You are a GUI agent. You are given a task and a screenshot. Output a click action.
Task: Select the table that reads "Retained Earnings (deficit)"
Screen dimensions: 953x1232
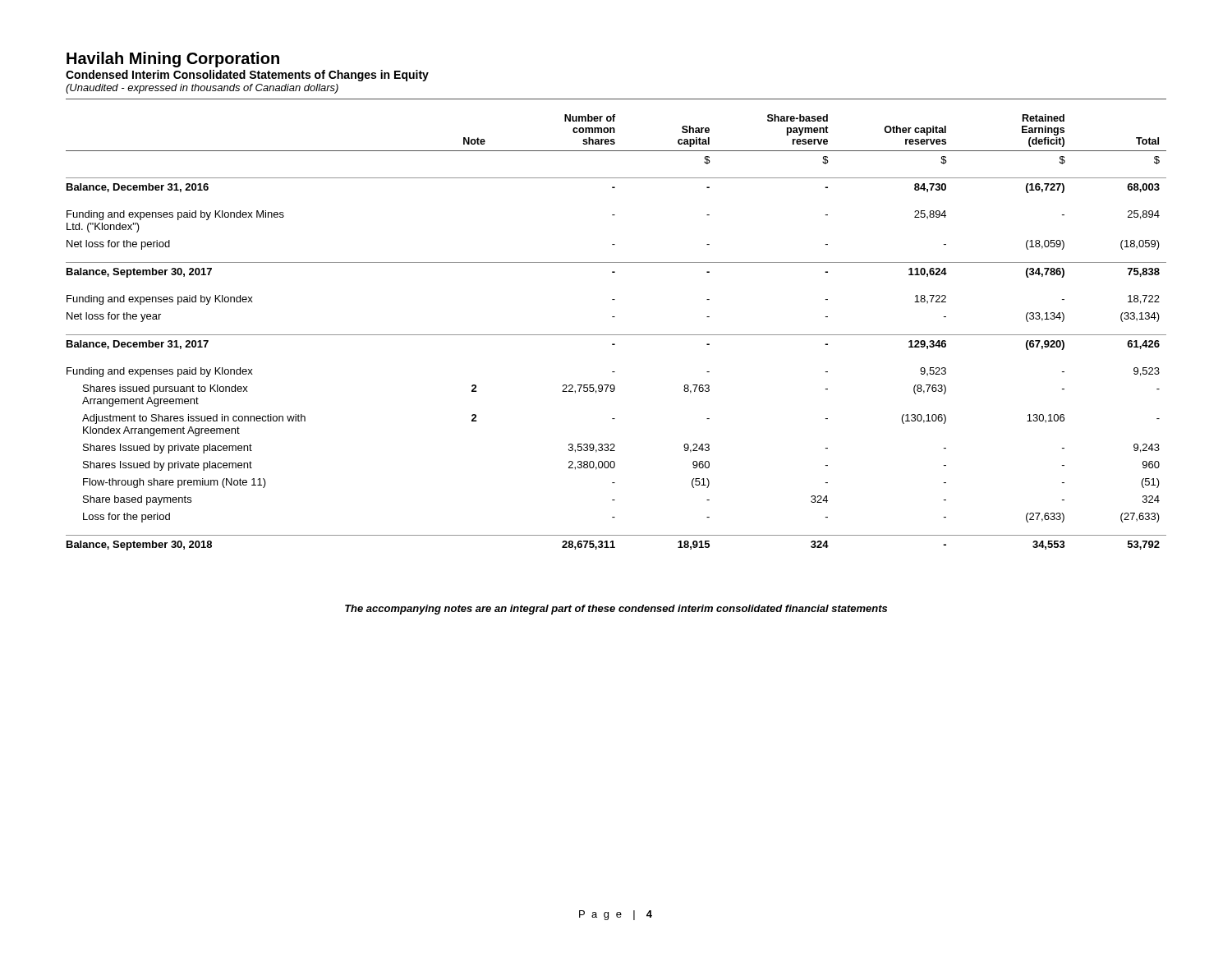[616, 331]
